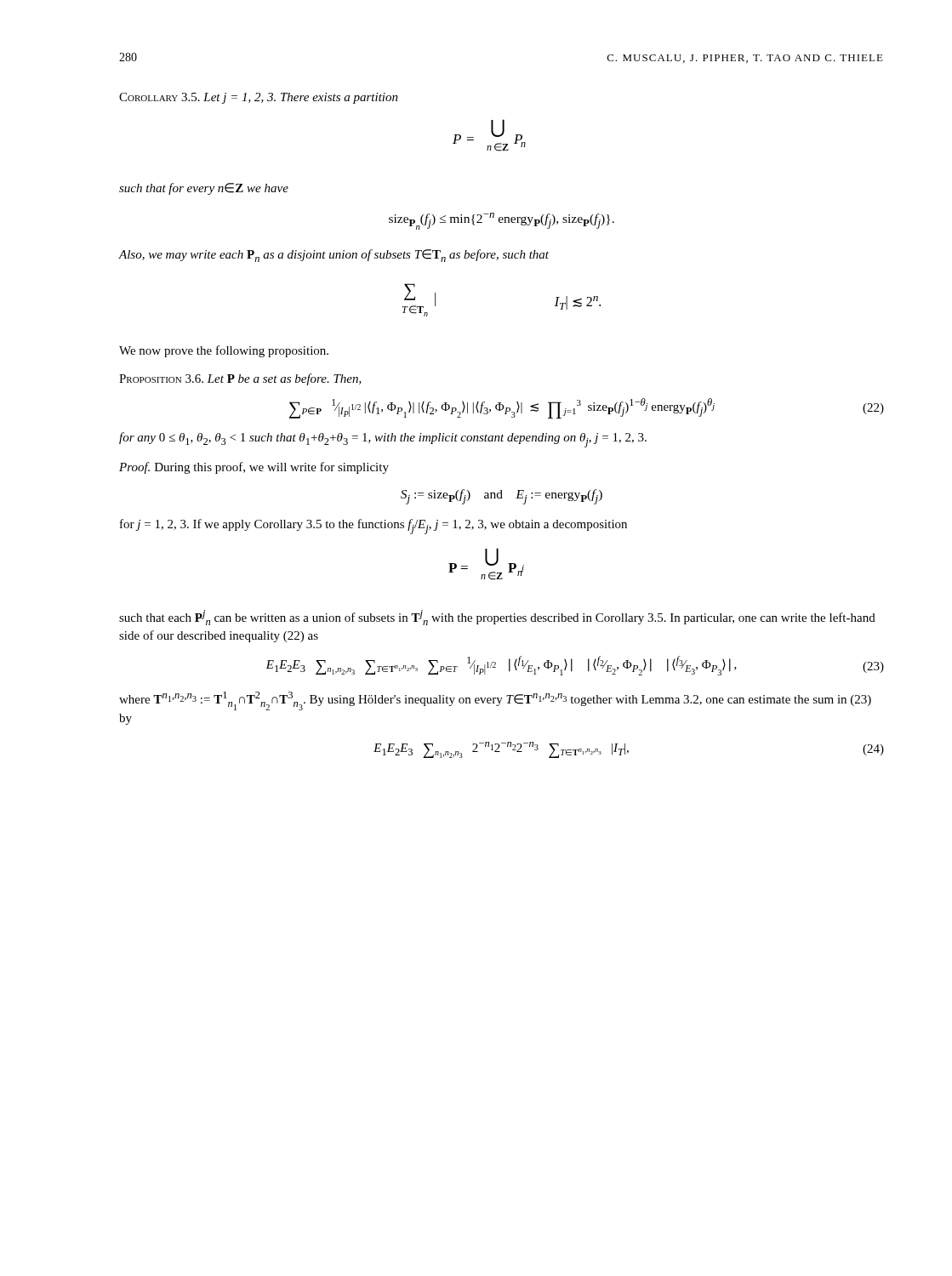
Task: Locate the text block that reads "such that each Pjn can"
Action: (497, 625)
